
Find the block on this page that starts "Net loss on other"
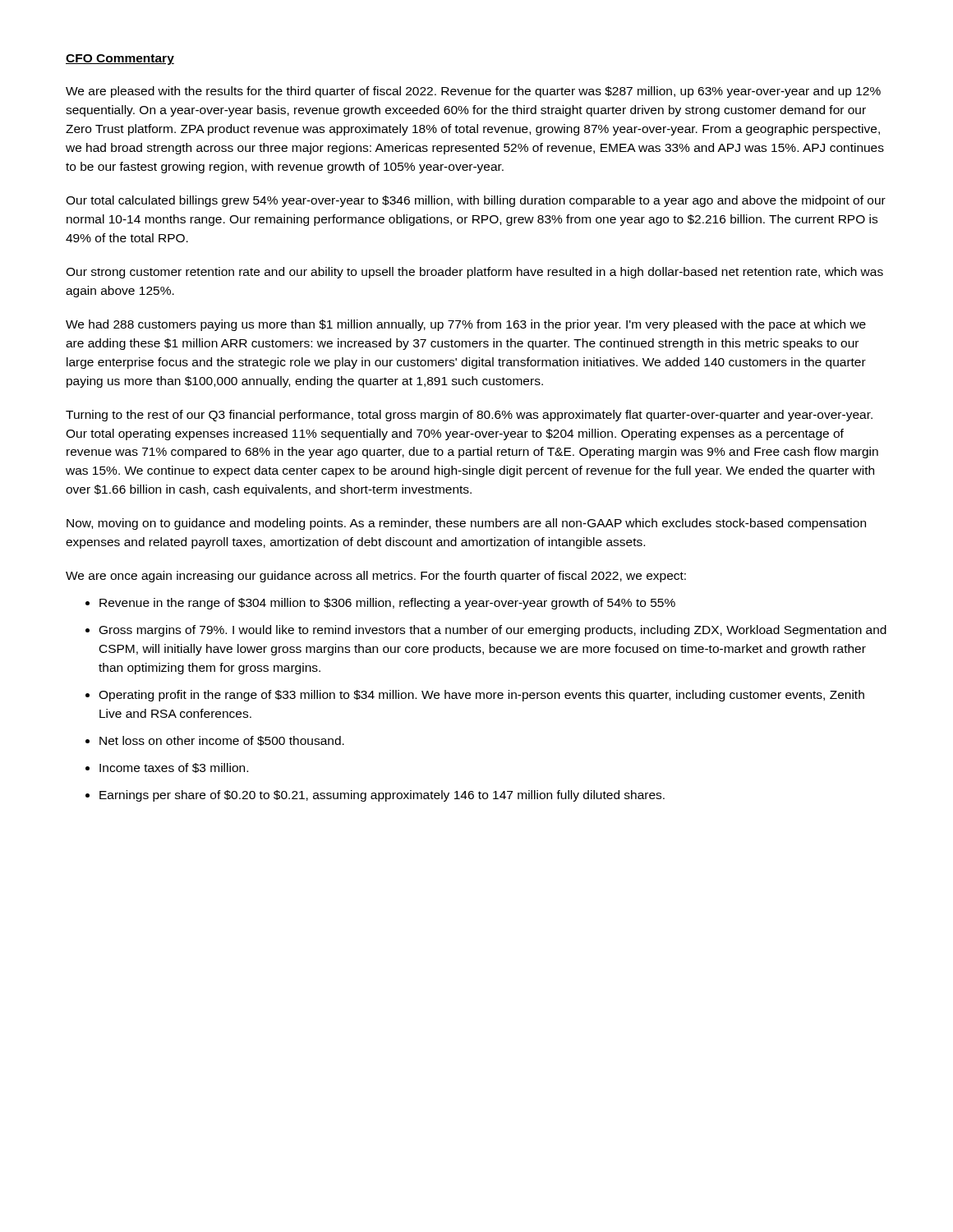point(222,740)
